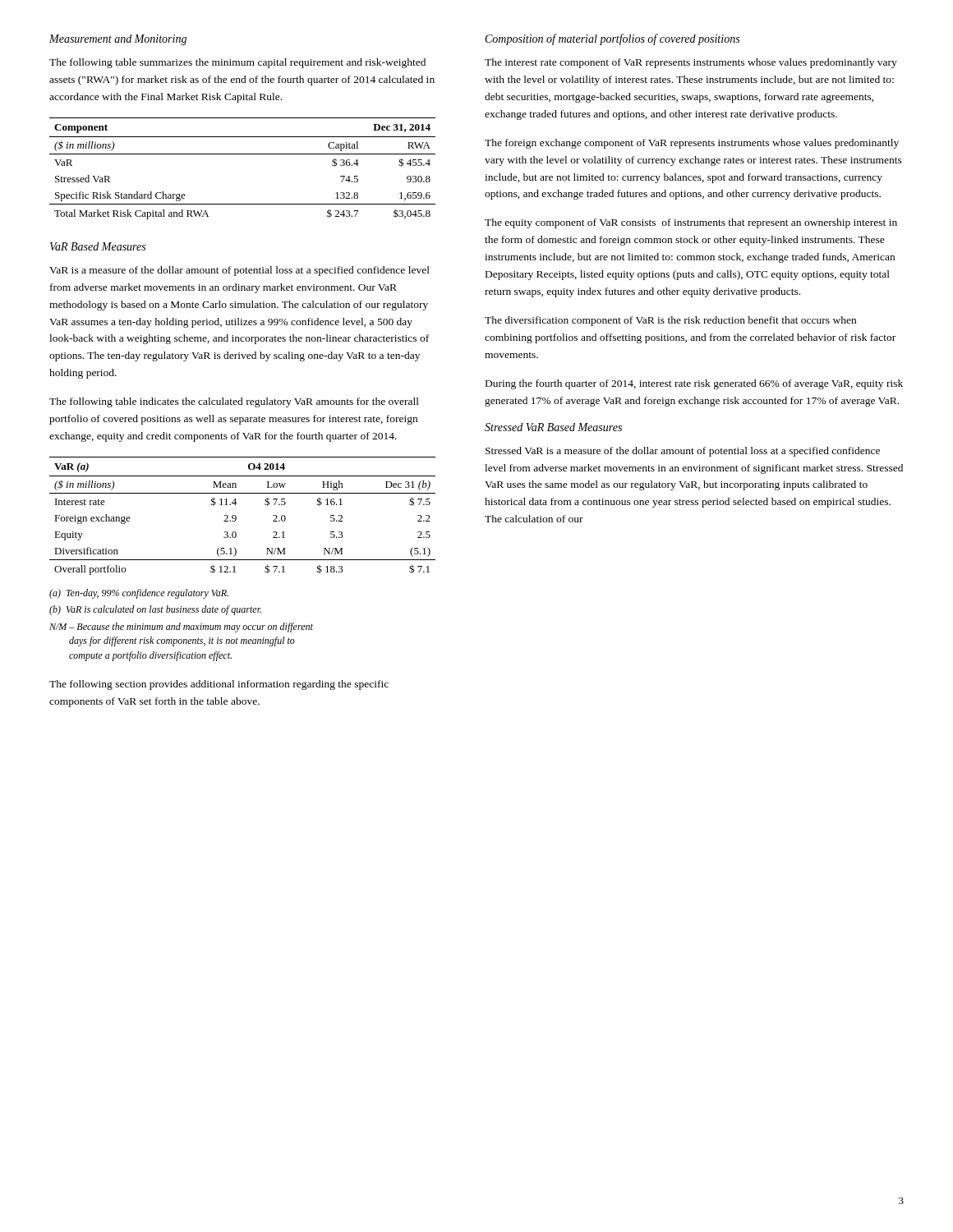Locate the block of text that opens with "(b) VaR is calculated on"
The width and height of the screenshot is (953, 1232).
coord(156,610)
